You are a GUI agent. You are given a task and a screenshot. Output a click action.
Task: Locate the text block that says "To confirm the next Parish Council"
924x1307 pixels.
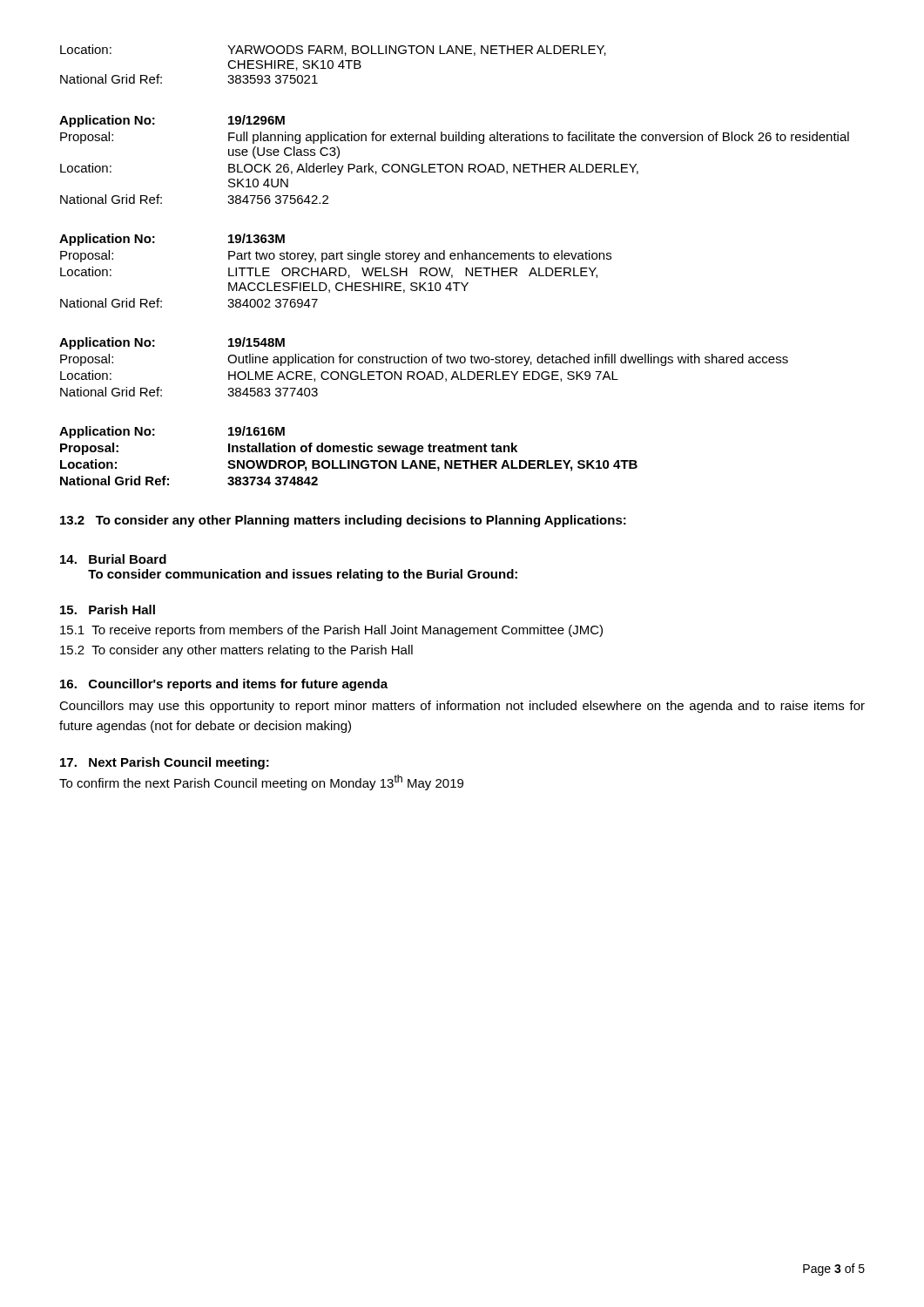point(262,782)
